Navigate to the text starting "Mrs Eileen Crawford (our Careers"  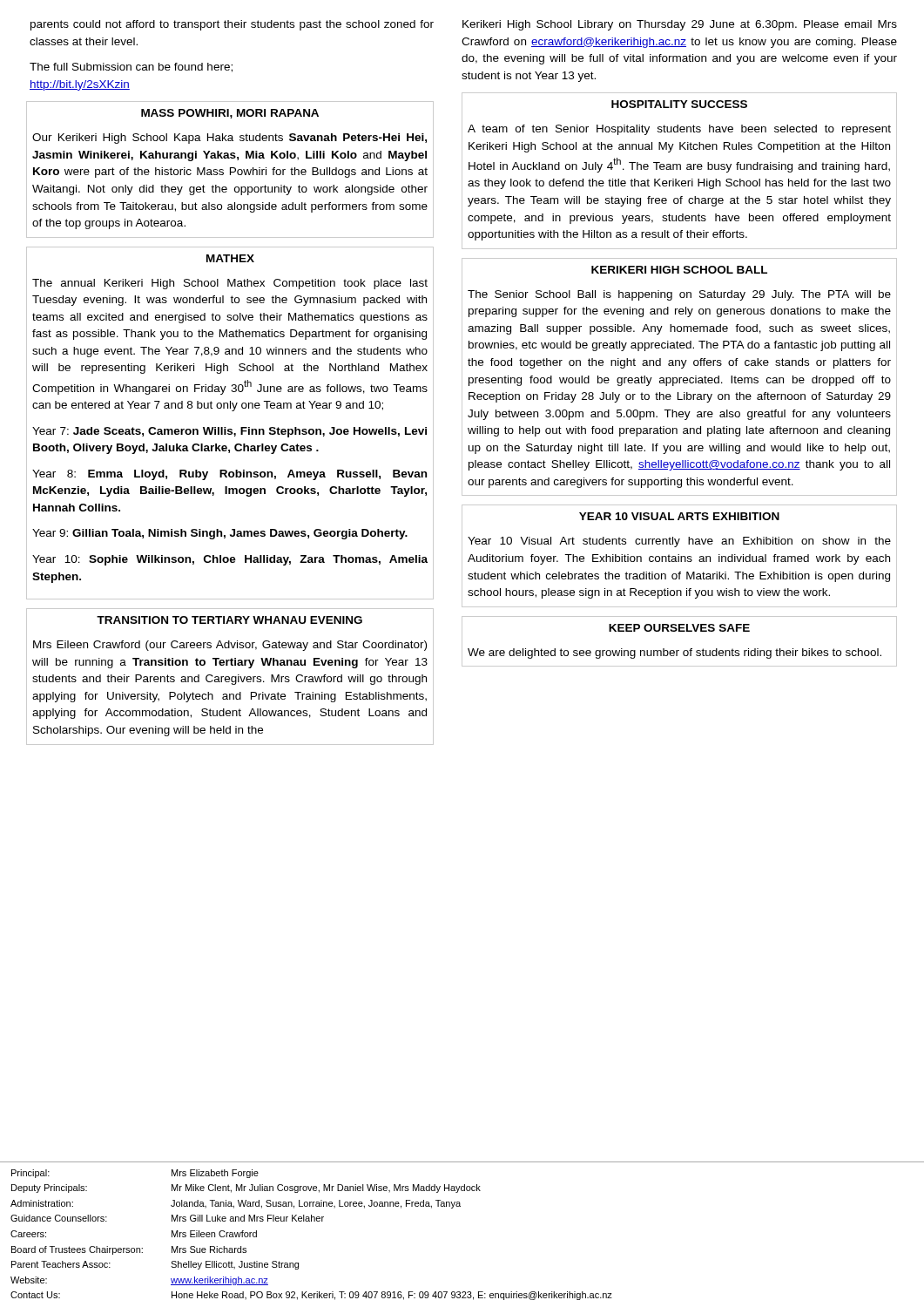tap(230, 687)
